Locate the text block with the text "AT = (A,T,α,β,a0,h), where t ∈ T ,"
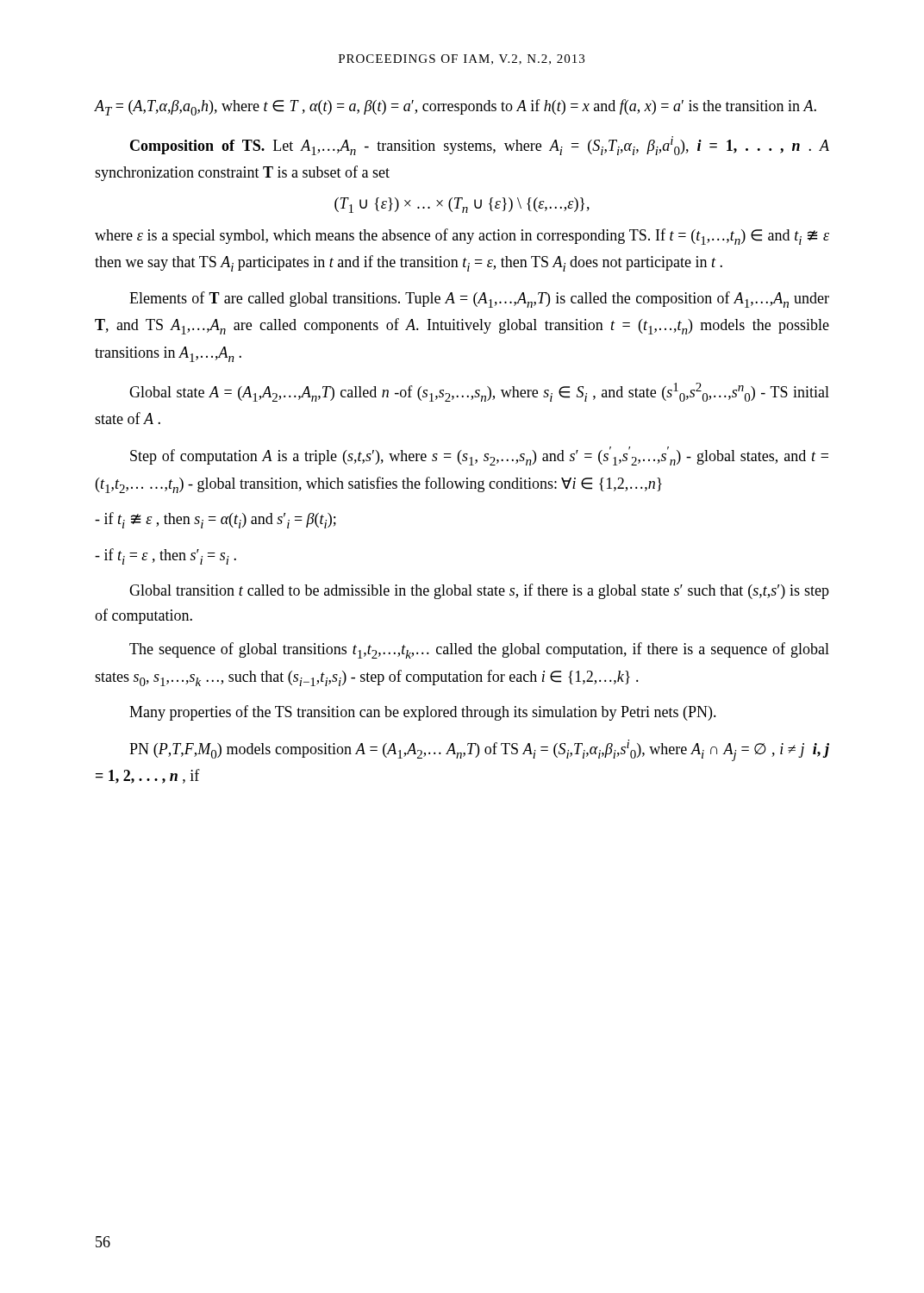 coord(462,108)
